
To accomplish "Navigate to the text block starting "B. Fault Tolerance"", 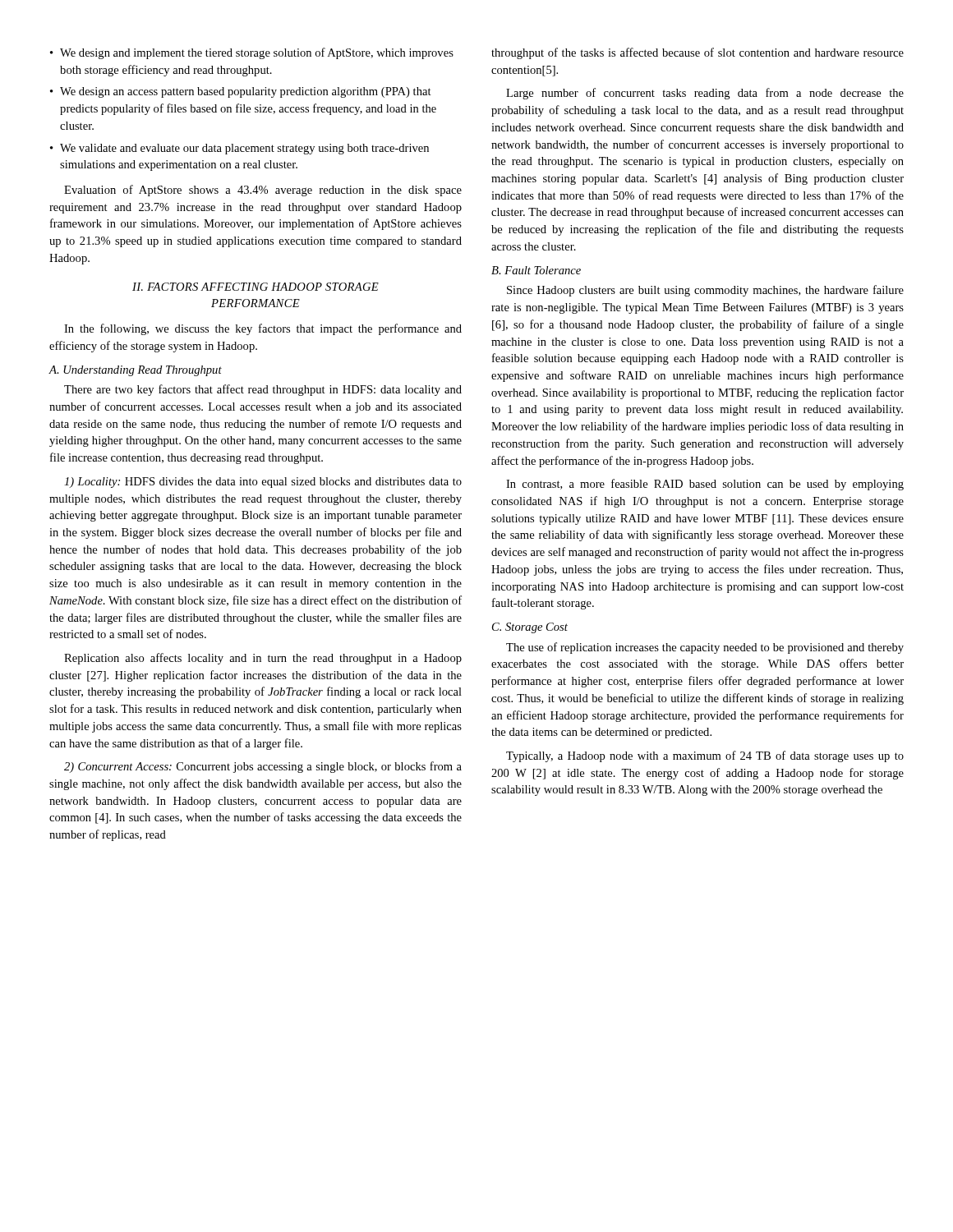I will (536, 270).
